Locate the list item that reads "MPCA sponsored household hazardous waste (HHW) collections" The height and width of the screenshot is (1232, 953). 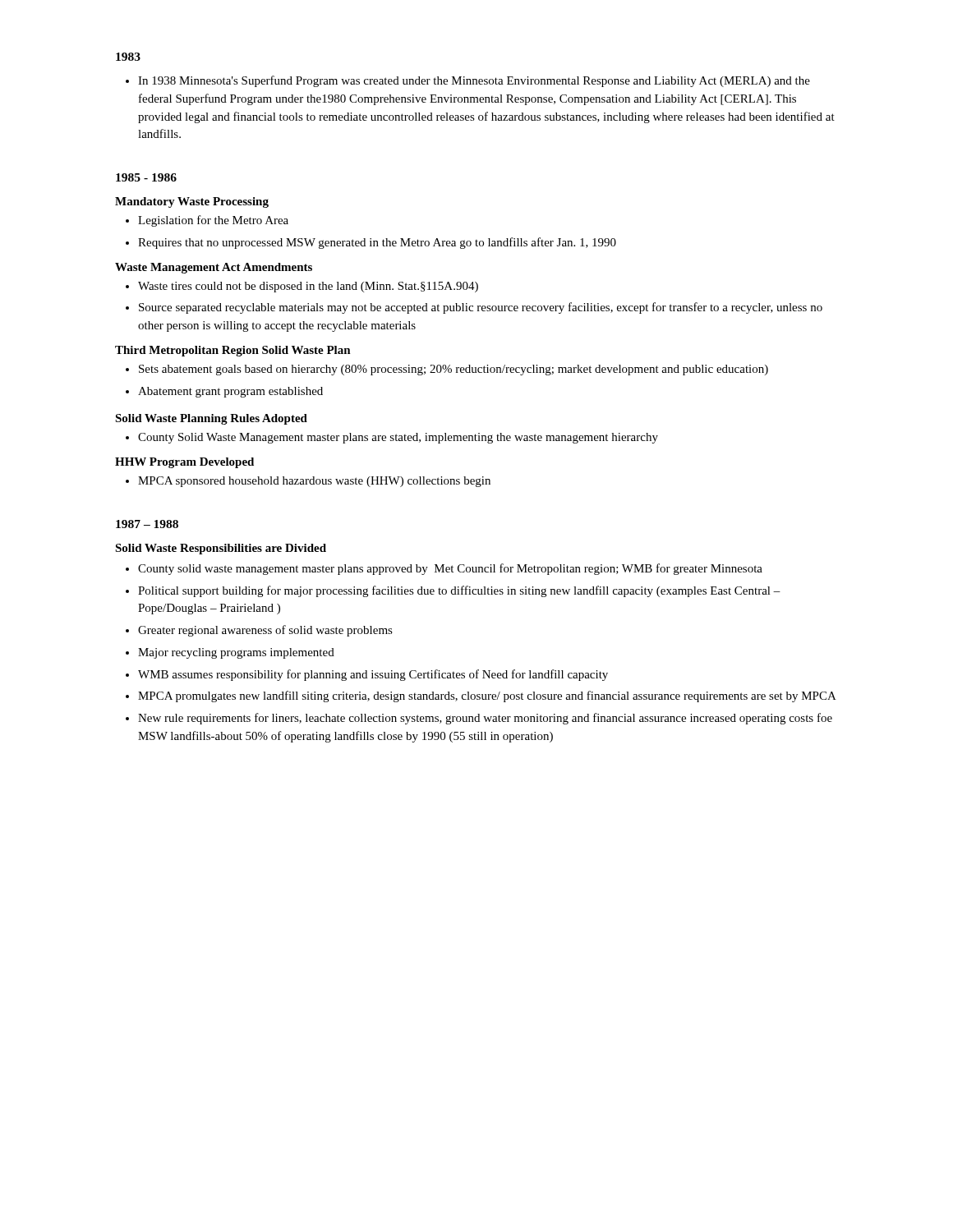point(314,480)
